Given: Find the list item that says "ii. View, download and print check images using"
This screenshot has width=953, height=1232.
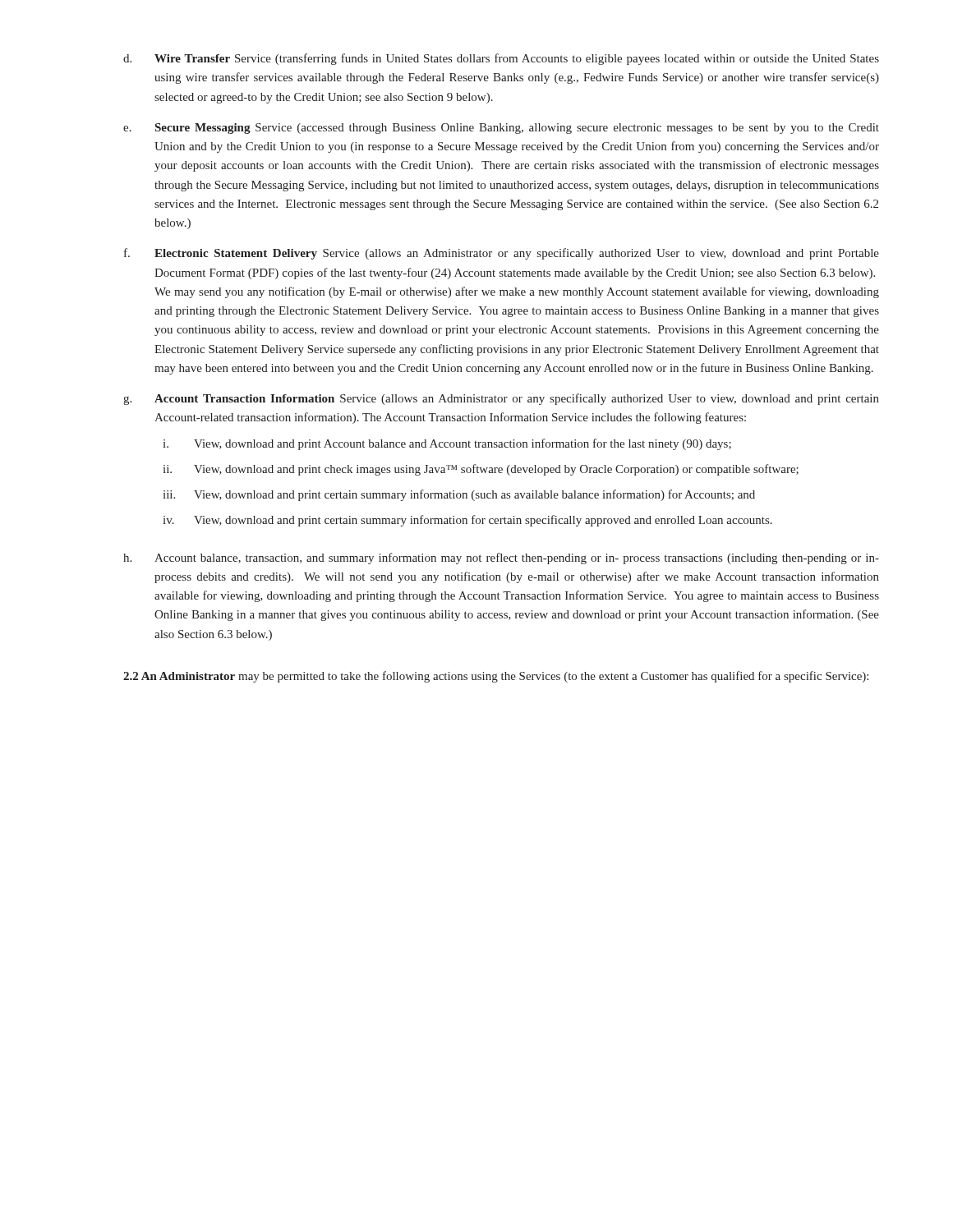Looking at the screenshot, I should 521,469.
